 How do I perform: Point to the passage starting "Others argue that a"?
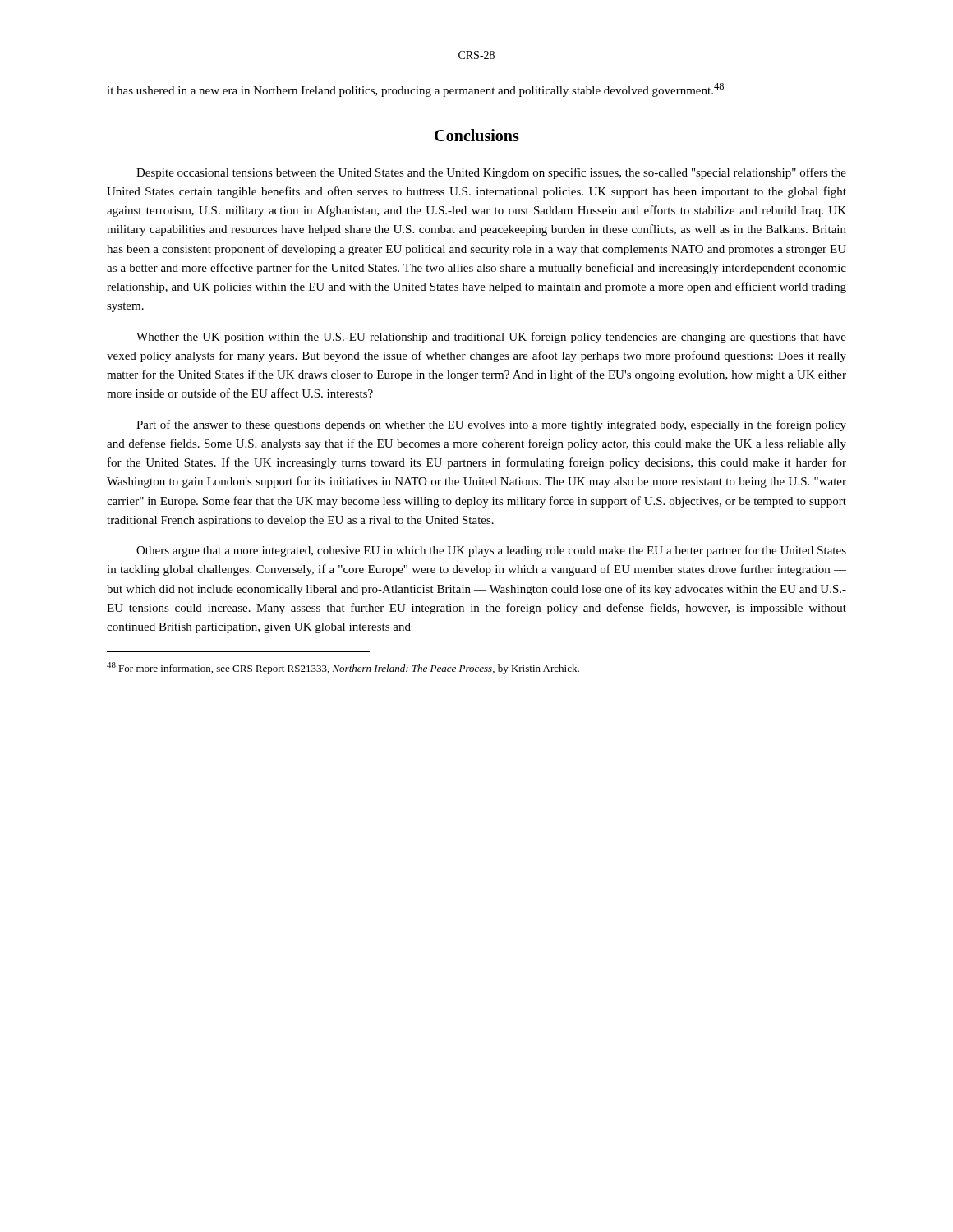[476, 588]
